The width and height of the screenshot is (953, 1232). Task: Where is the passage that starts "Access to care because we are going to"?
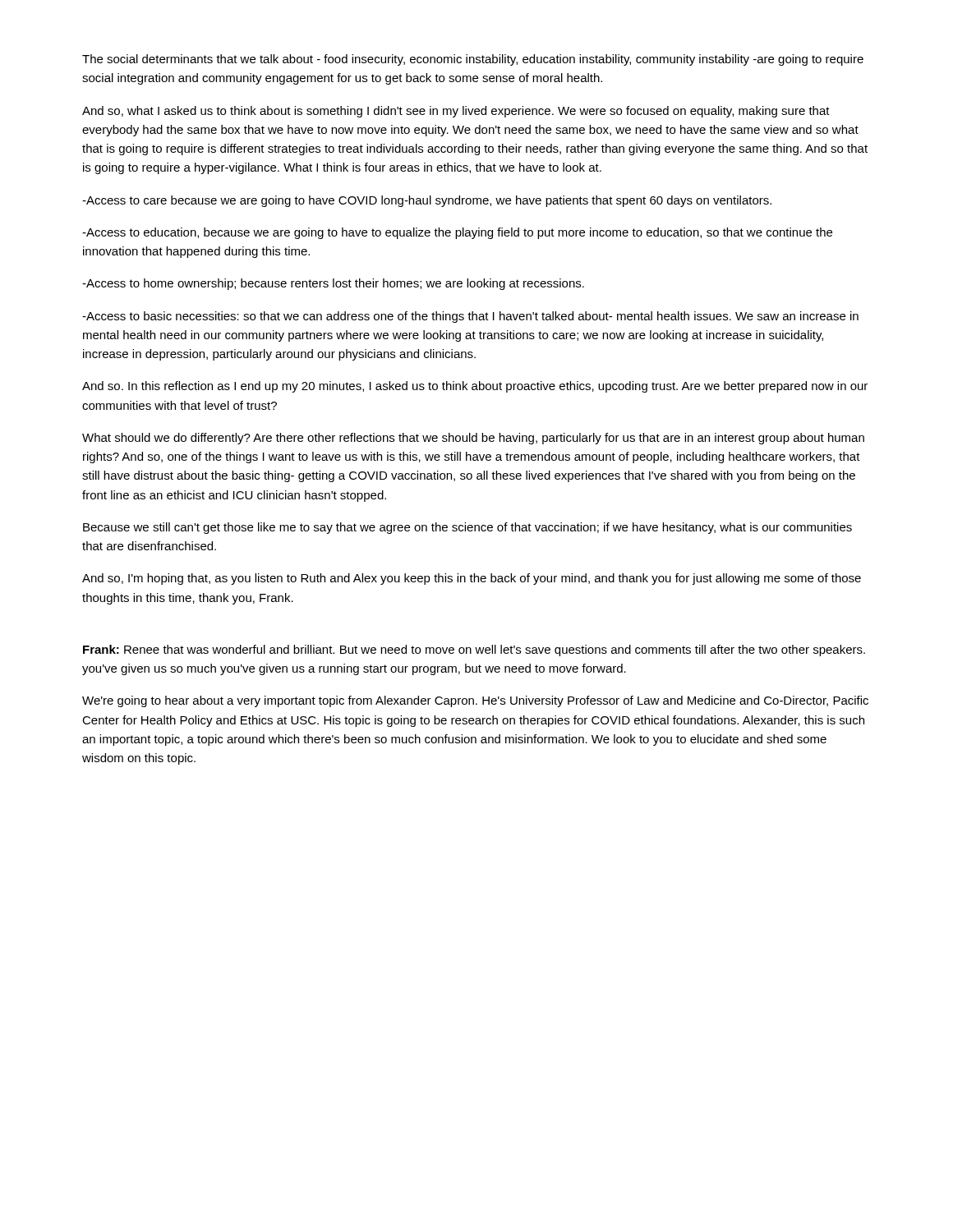pyautogui.click(x=427, y=200)
